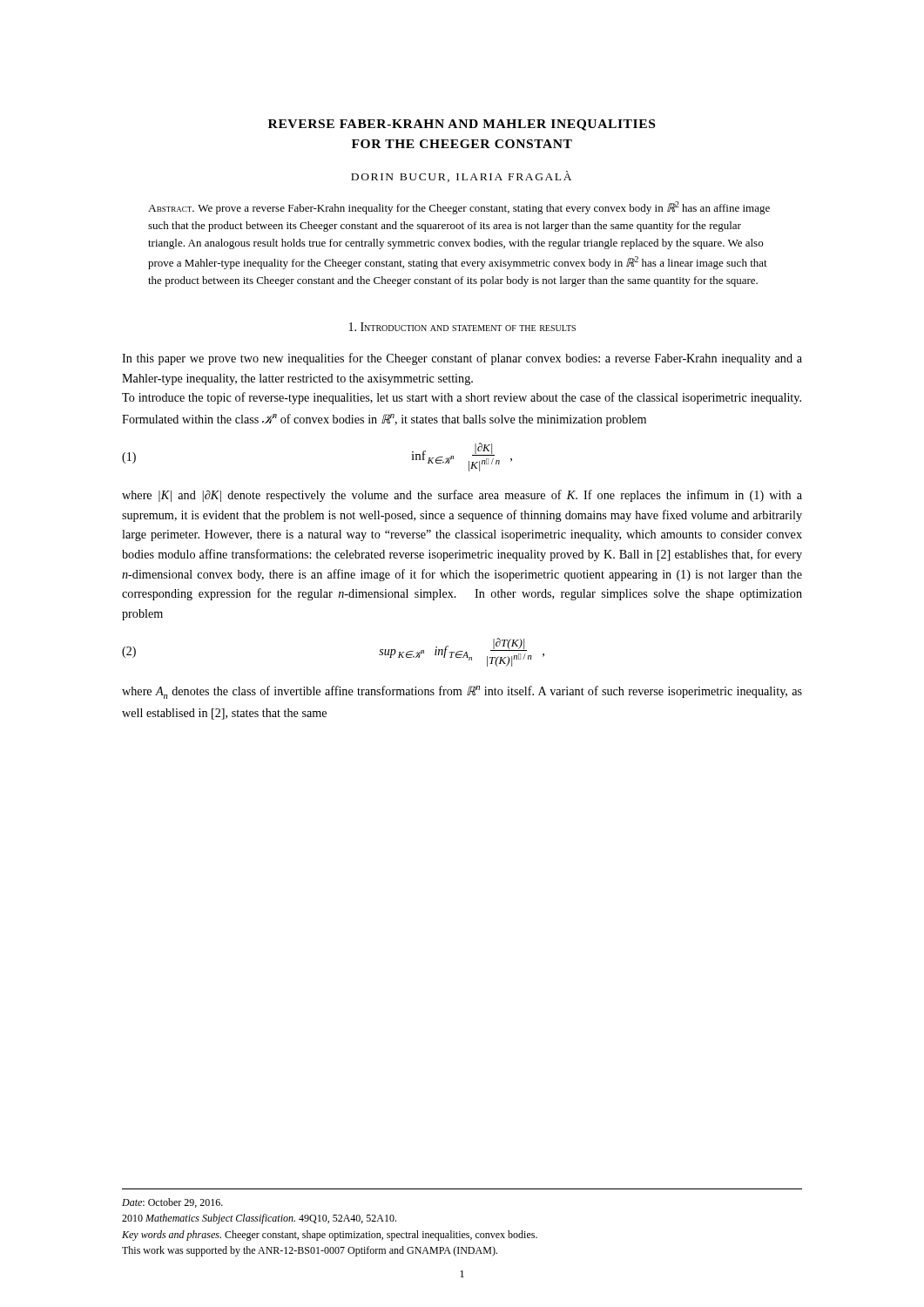Point to the block starting "Dorin Bucur, Ilaria Fragalà"
924x1307 pixels.
click(462, 176)
